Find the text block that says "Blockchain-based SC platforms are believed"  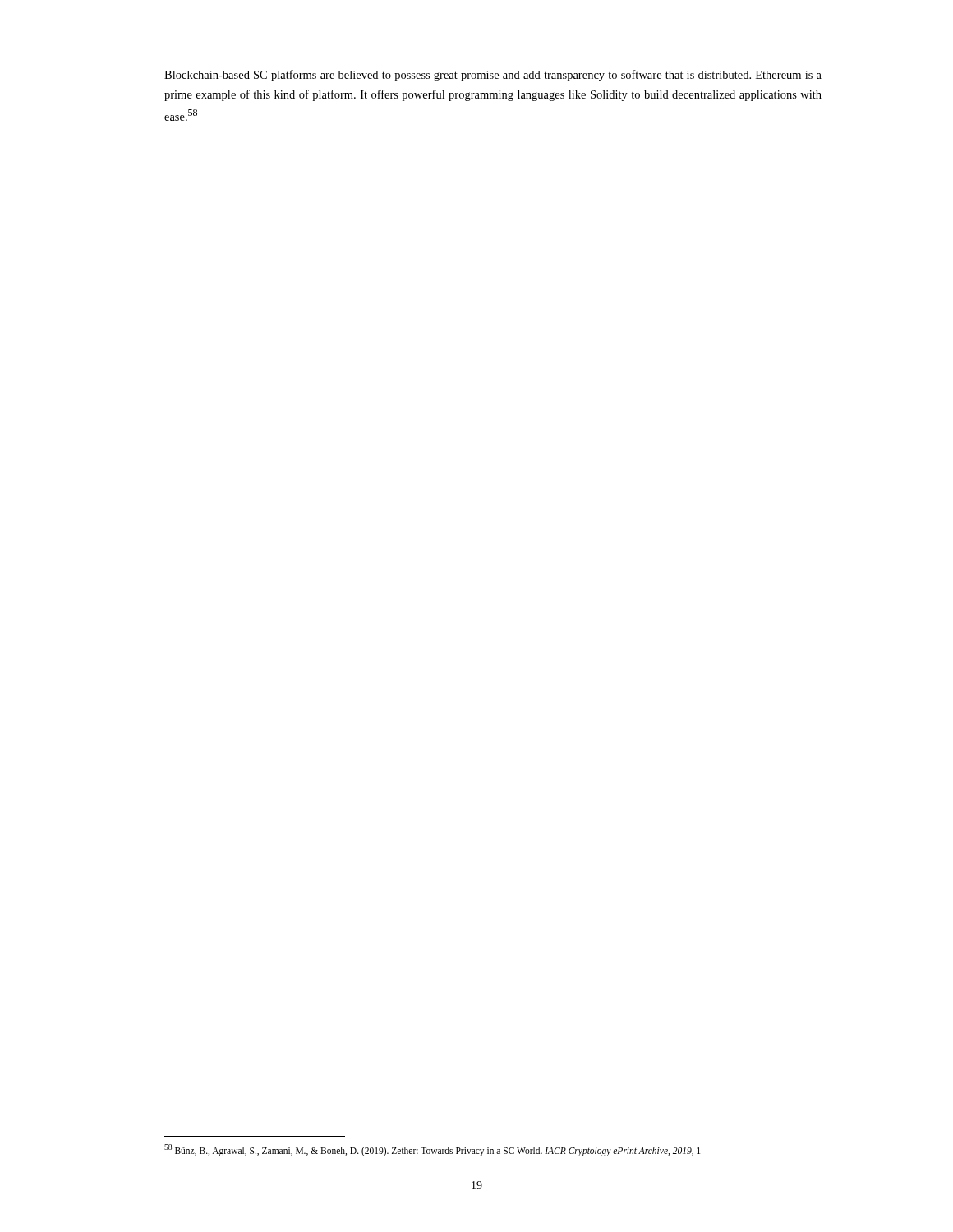point(493,96)
